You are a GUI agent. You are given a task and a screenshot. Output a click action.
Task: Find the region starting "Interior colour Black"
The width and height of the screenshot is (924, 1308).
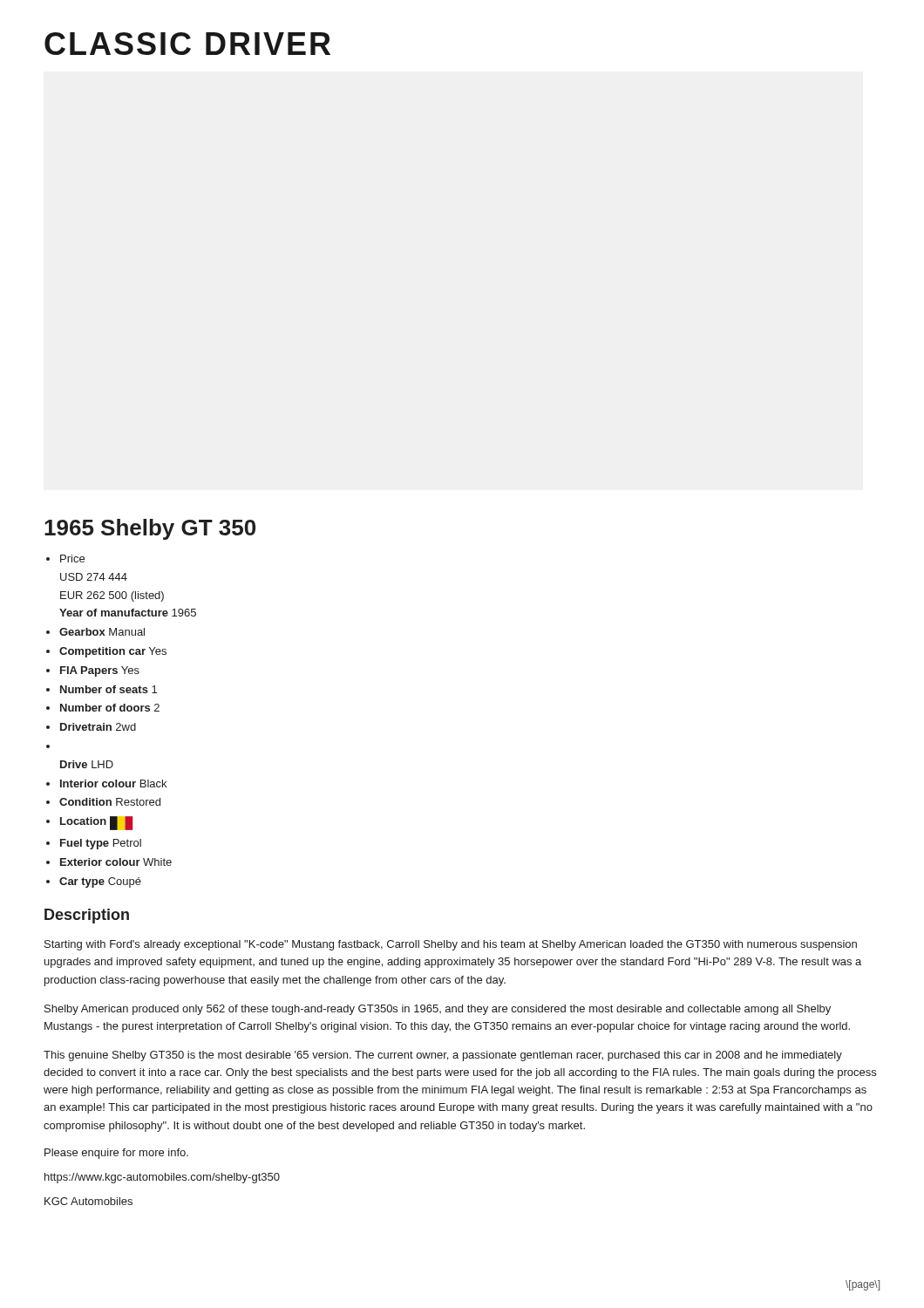pyautogui.click(x=113, y=783)
